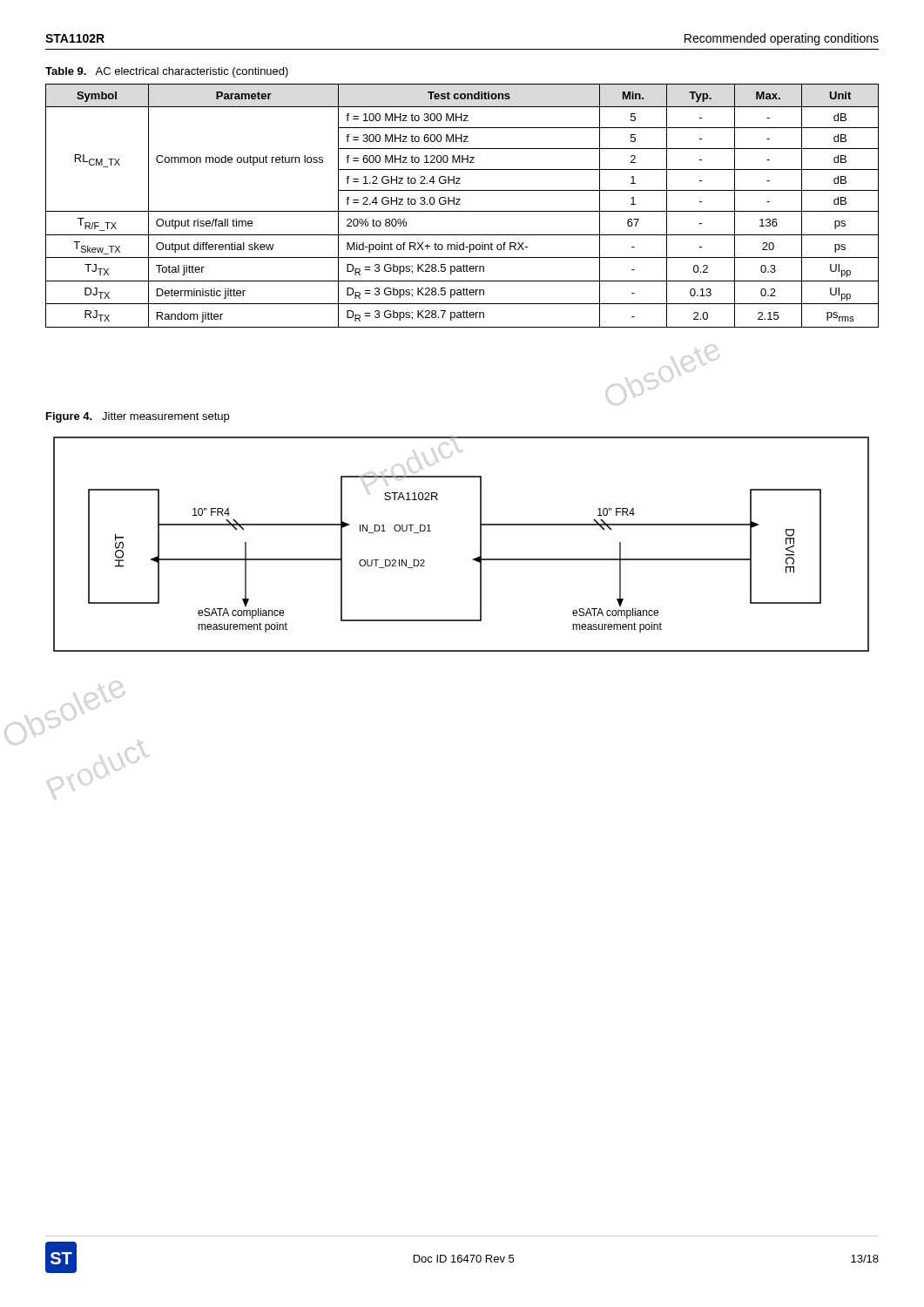Image resolution: width=924 pixels, height=1307 pixels.
Task: Point to the caption beginning "Table 9. AC"
Action: 167,71
